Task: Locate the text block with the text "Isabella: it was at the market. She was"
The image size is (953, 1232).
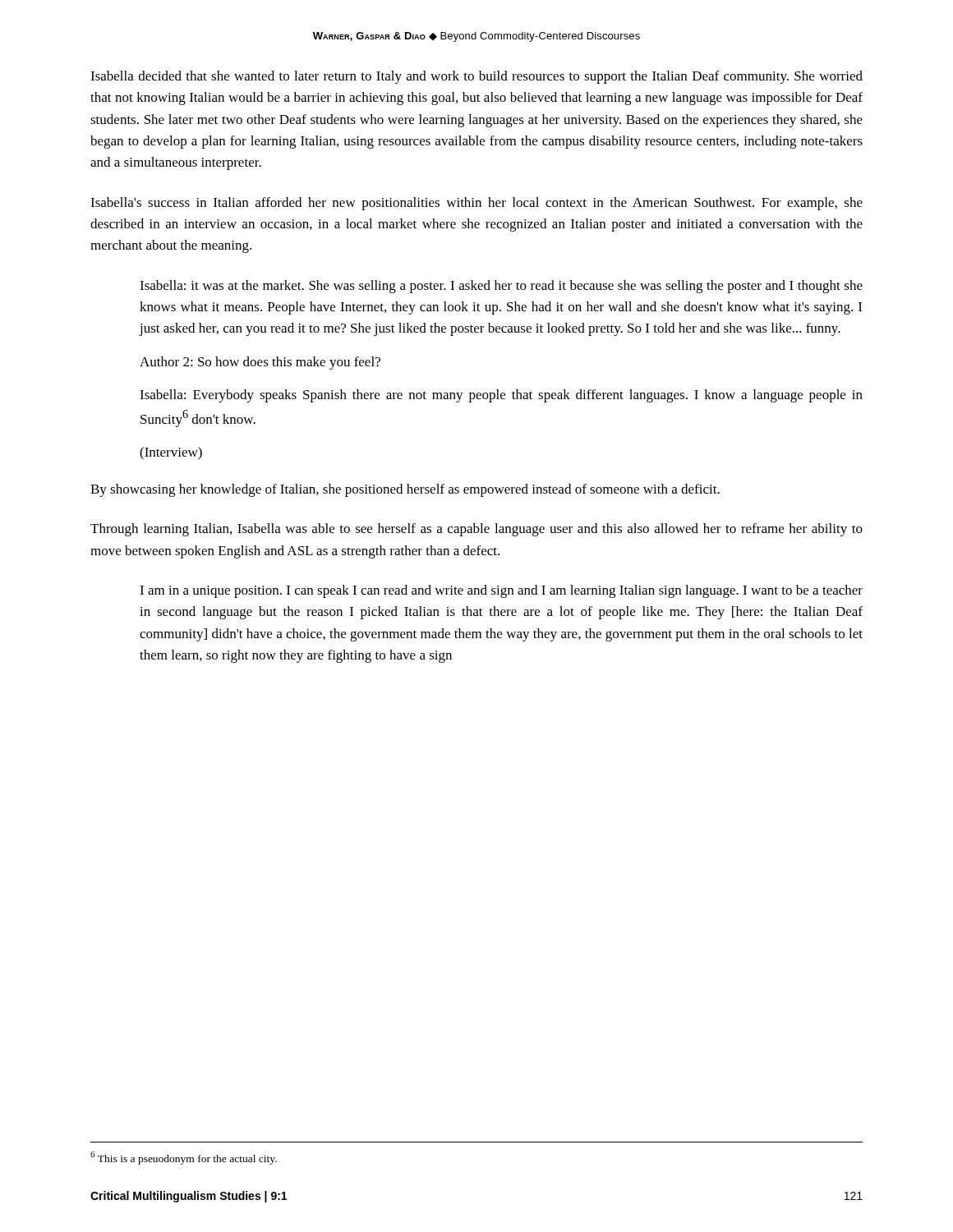Action: [501, 287]
